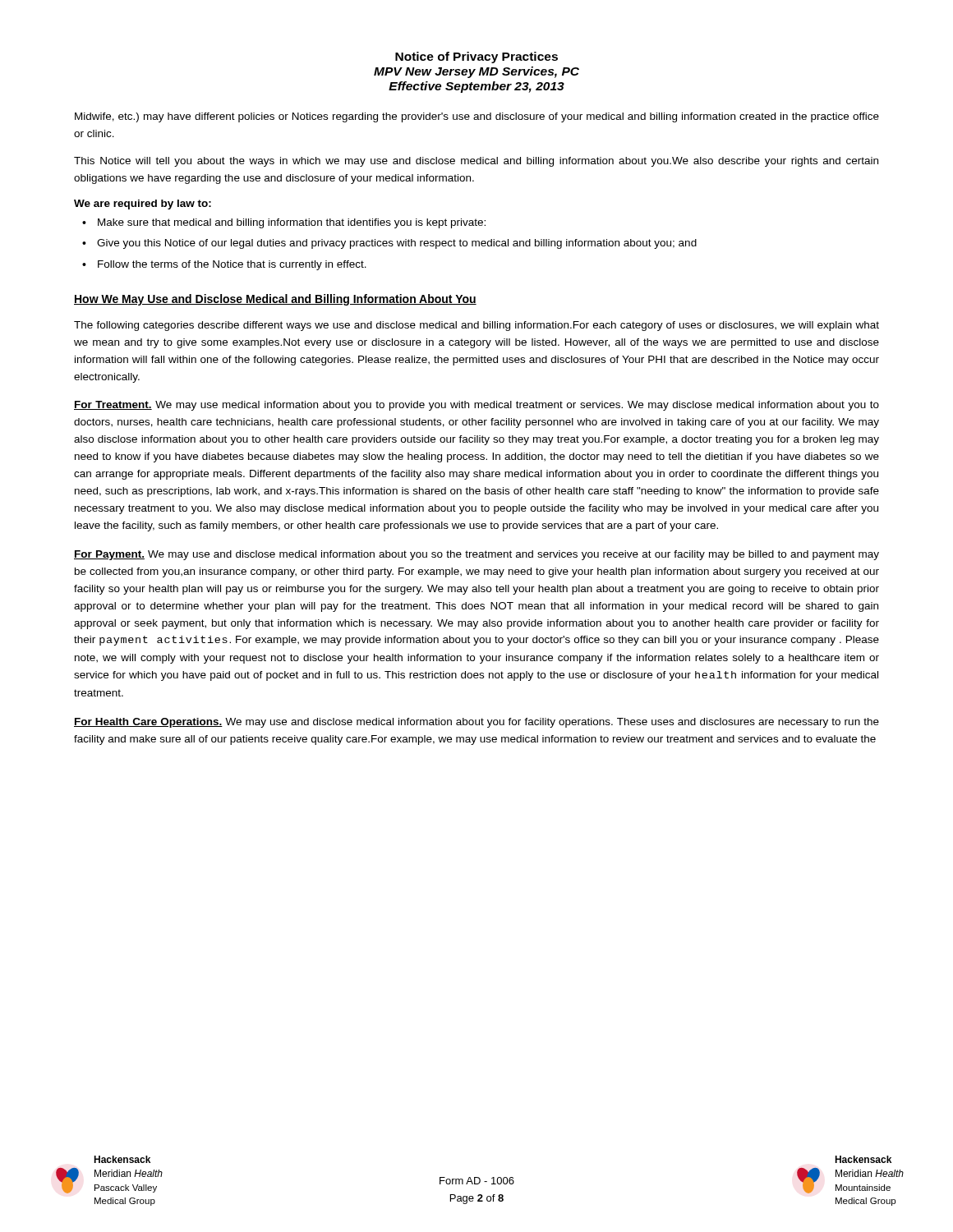Click on the text block that says "For Payment. We may use and disclose"
This screenshot has width=953, height=1232.
click(x=476, y=623)
